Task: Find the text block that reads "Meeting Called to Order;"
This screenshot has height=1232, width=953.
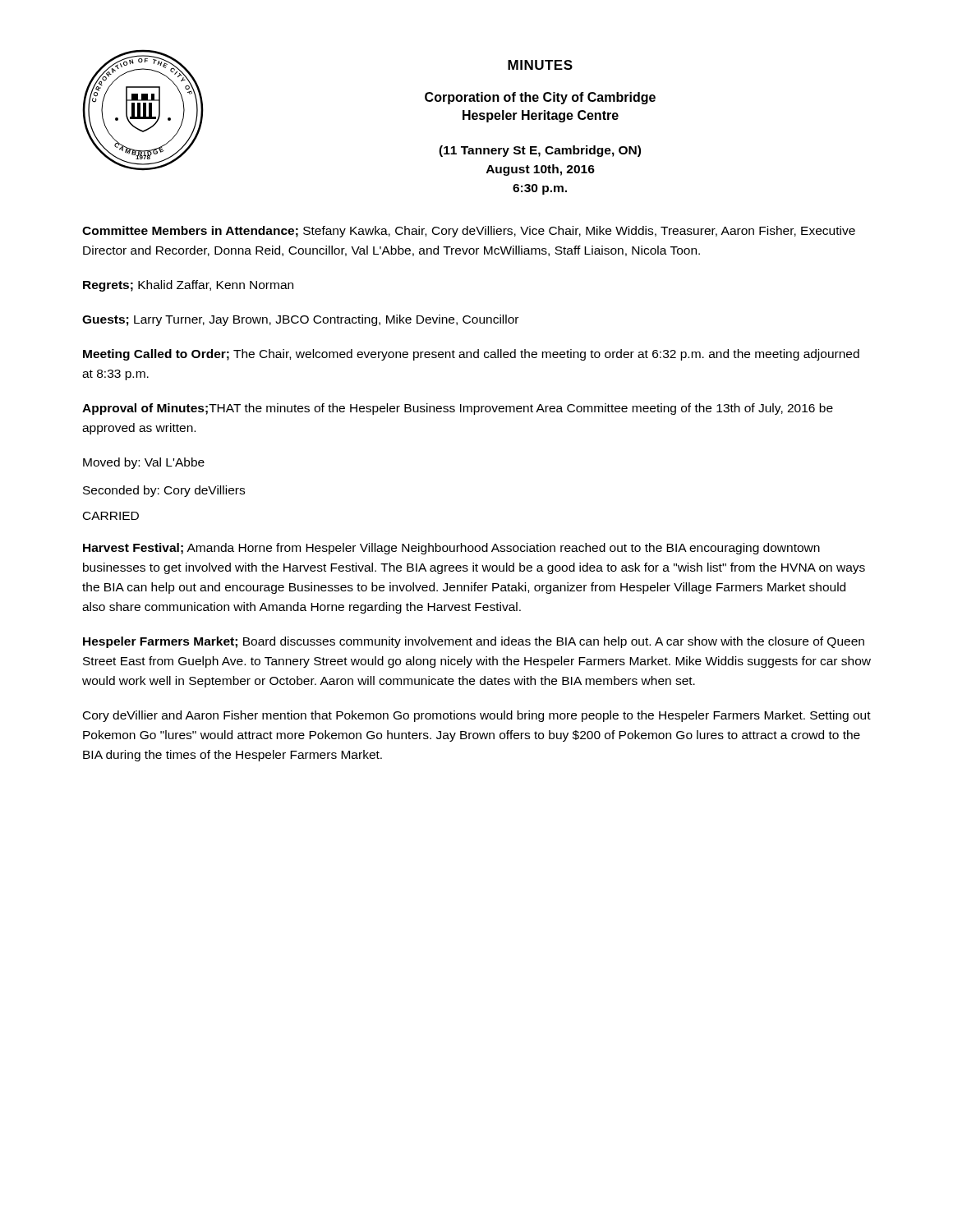Action: [x=476, y=364]
